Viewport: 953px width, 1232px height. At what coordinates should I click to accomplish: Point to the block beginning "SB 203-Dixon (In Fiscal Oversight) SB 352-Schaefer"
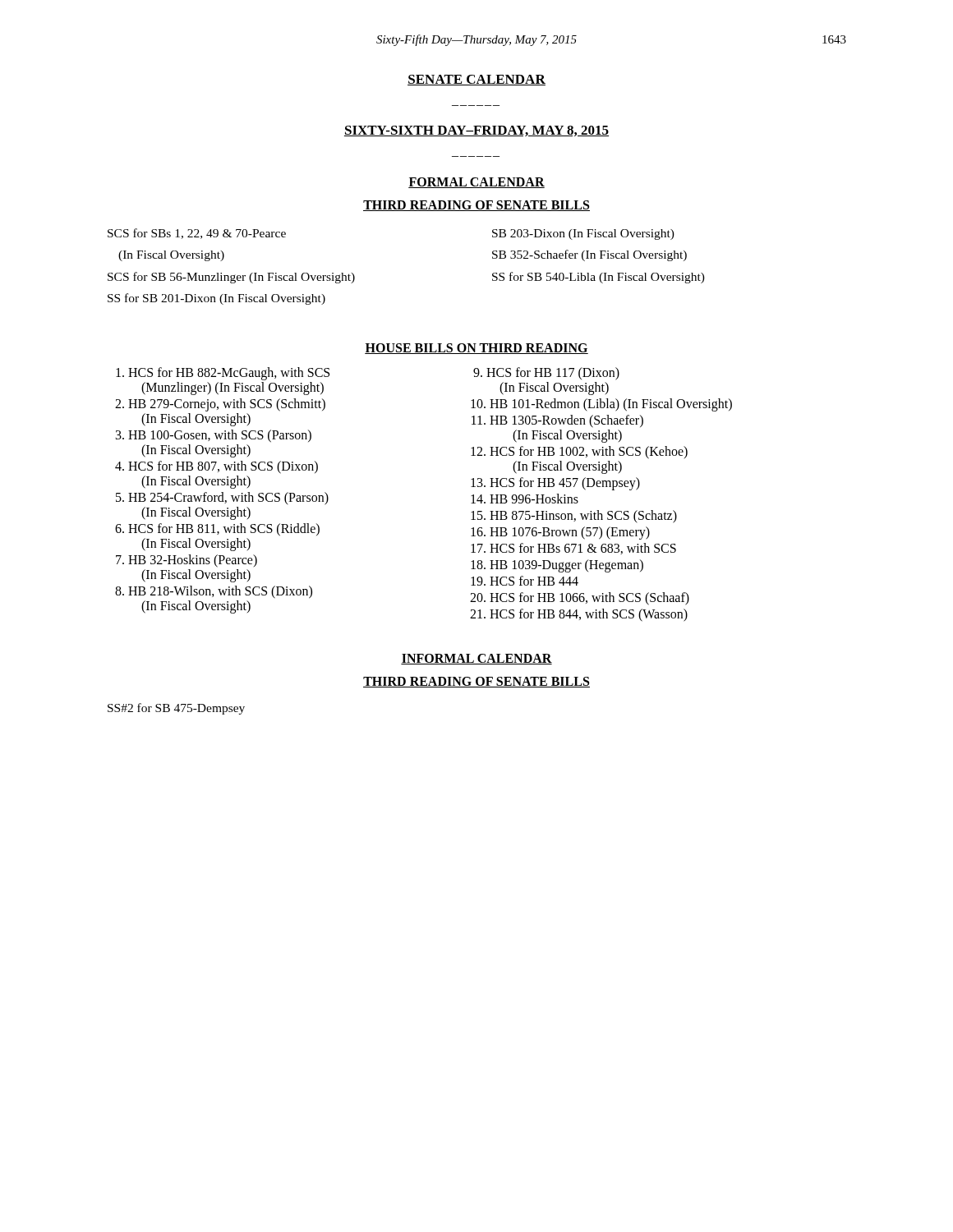669,255
